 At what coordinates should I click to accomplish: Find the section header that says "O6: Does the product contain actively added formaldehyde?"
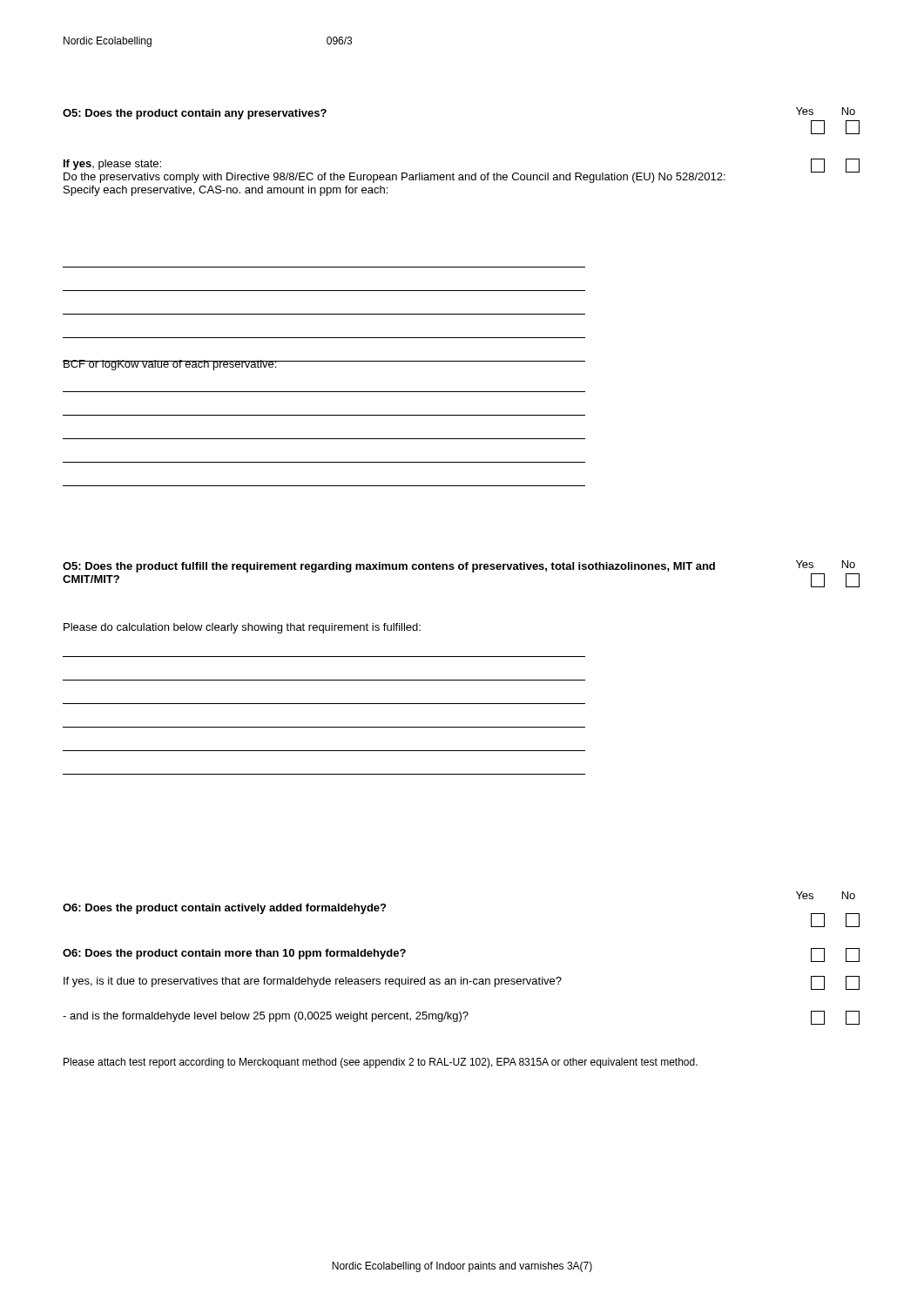[225, 907]
